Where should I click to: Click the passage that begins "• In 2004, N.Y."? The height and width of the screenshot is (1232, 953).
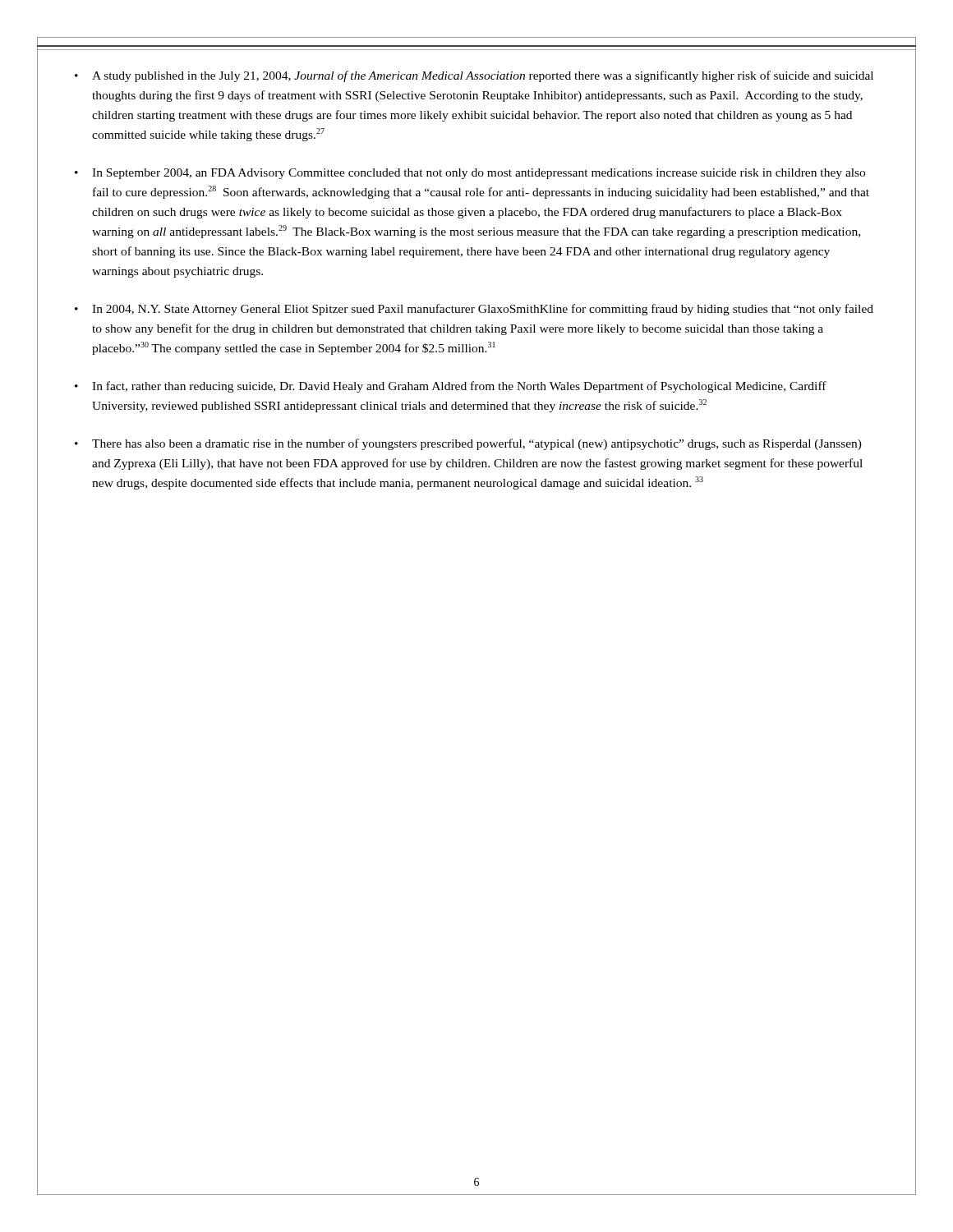476,329
